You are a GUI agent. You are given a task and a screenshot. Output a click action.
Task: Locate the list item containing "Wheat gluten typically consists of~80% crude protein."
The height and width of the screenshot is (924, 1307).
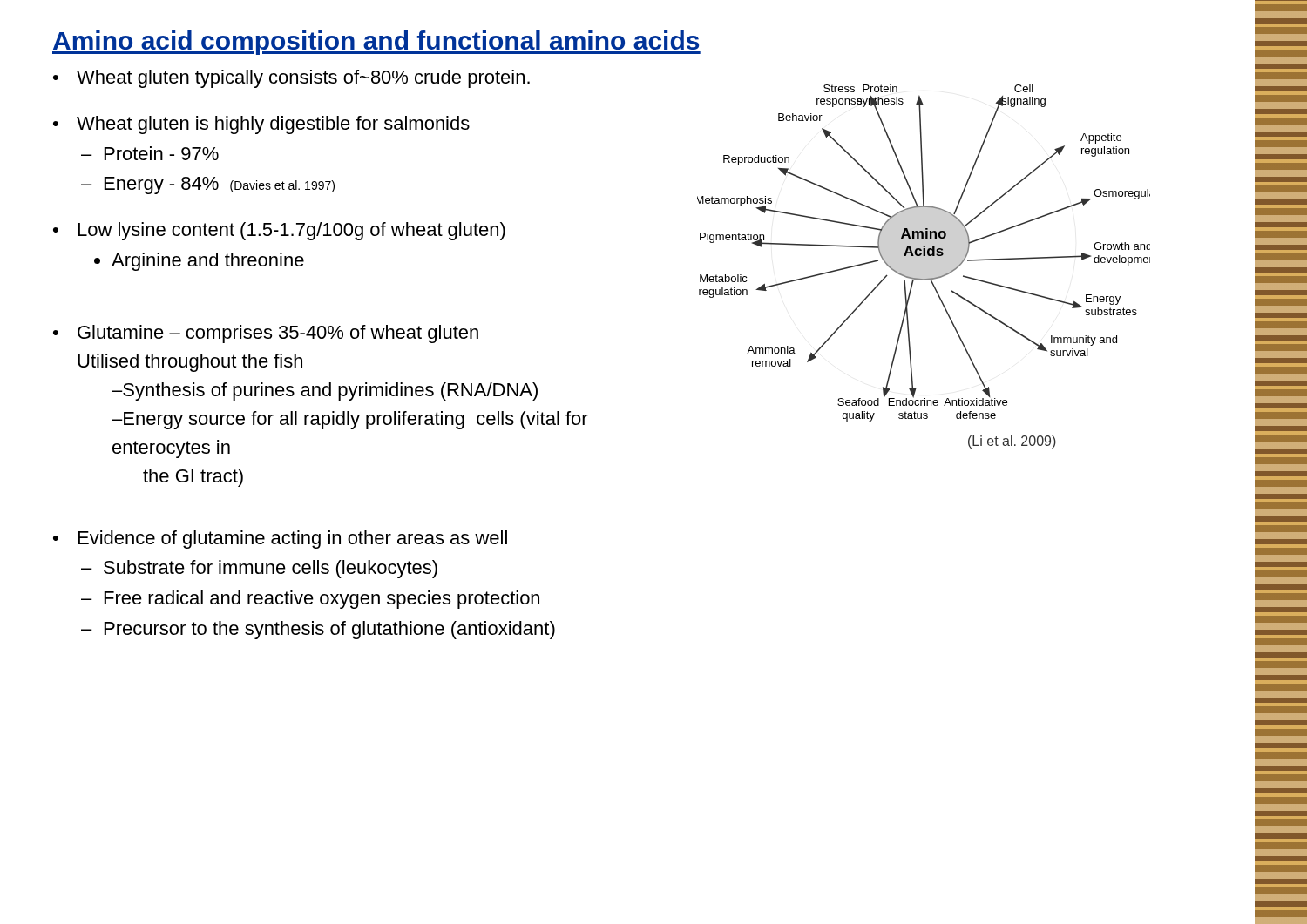304,77
